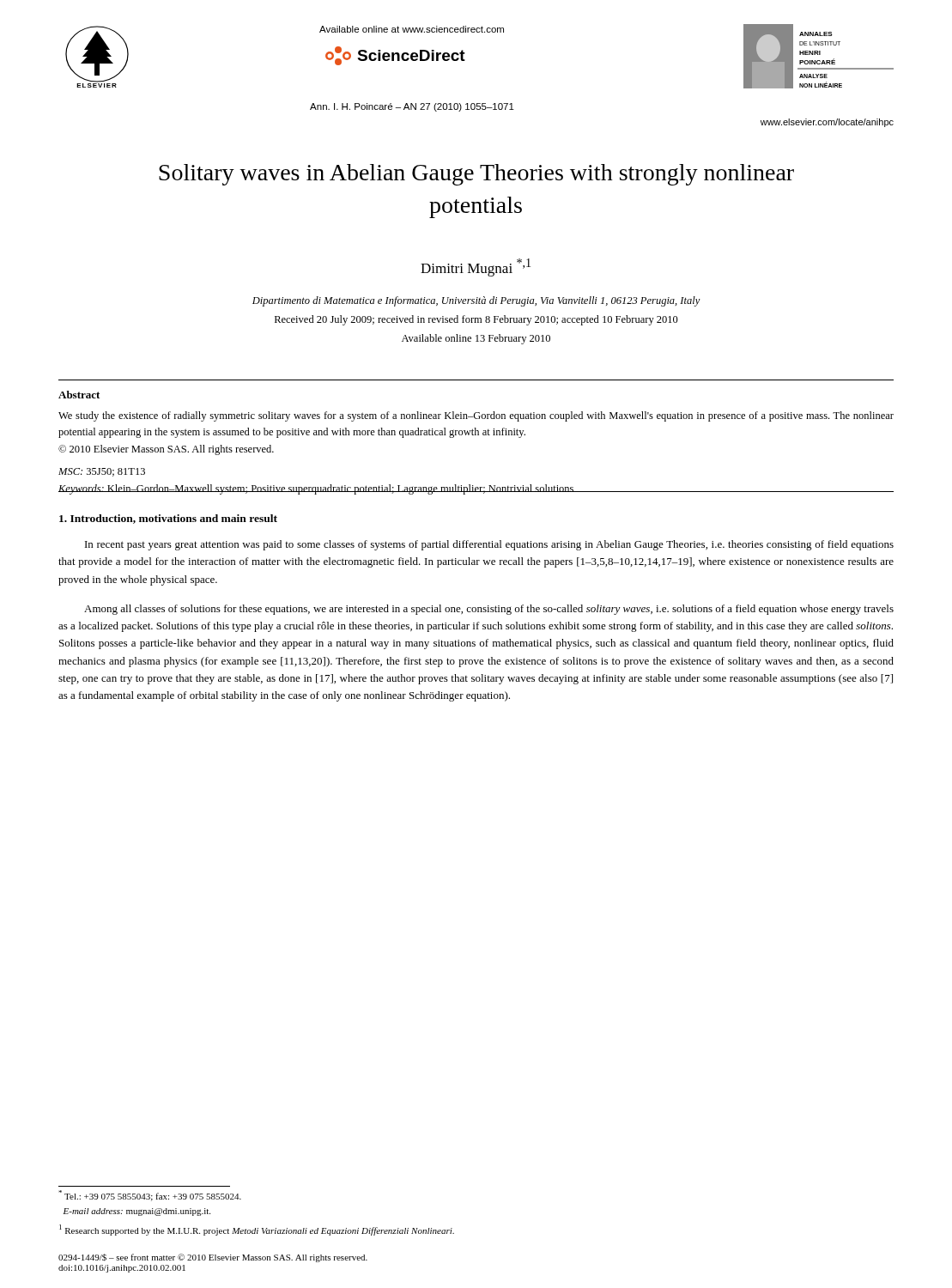Locate the block of text that opens with "In recent past years great attention"
952x1288 pixels.
(476, 561)
